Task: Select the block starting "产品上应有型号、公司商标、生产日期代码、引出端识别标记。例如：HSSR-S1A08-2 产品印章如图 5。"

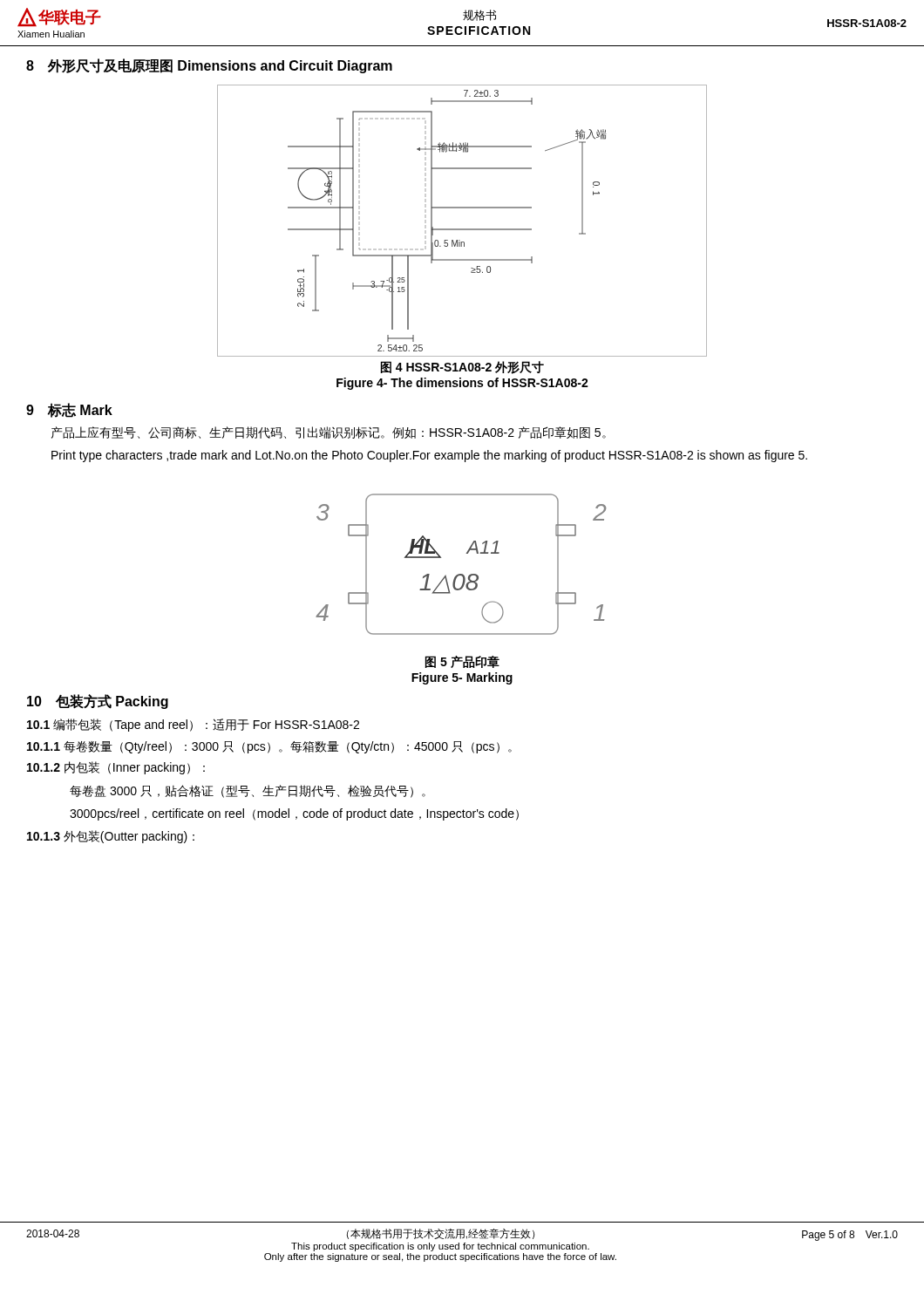Action: 332,432
